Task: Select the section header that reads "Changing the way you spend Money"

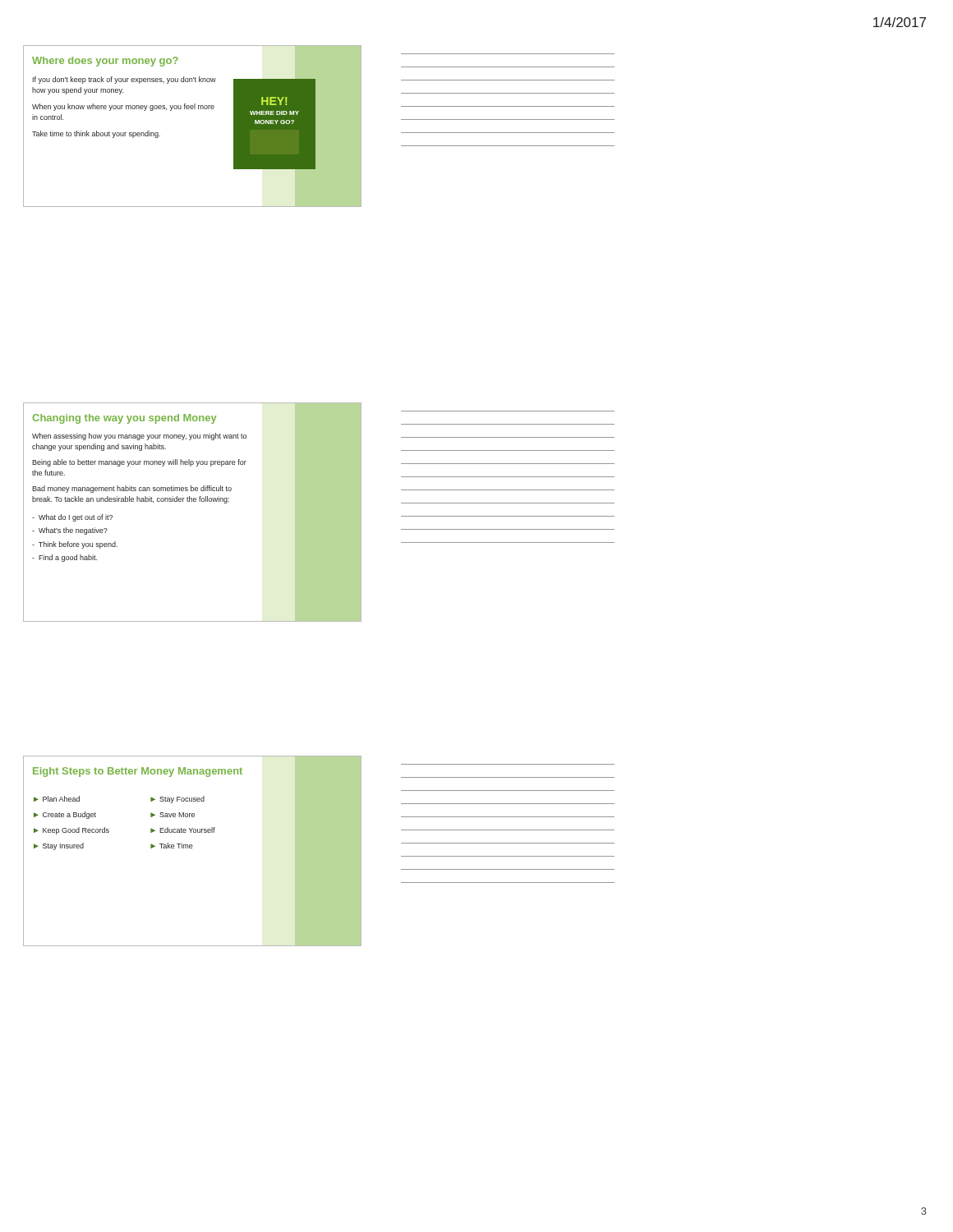Action: click(124, 418)
